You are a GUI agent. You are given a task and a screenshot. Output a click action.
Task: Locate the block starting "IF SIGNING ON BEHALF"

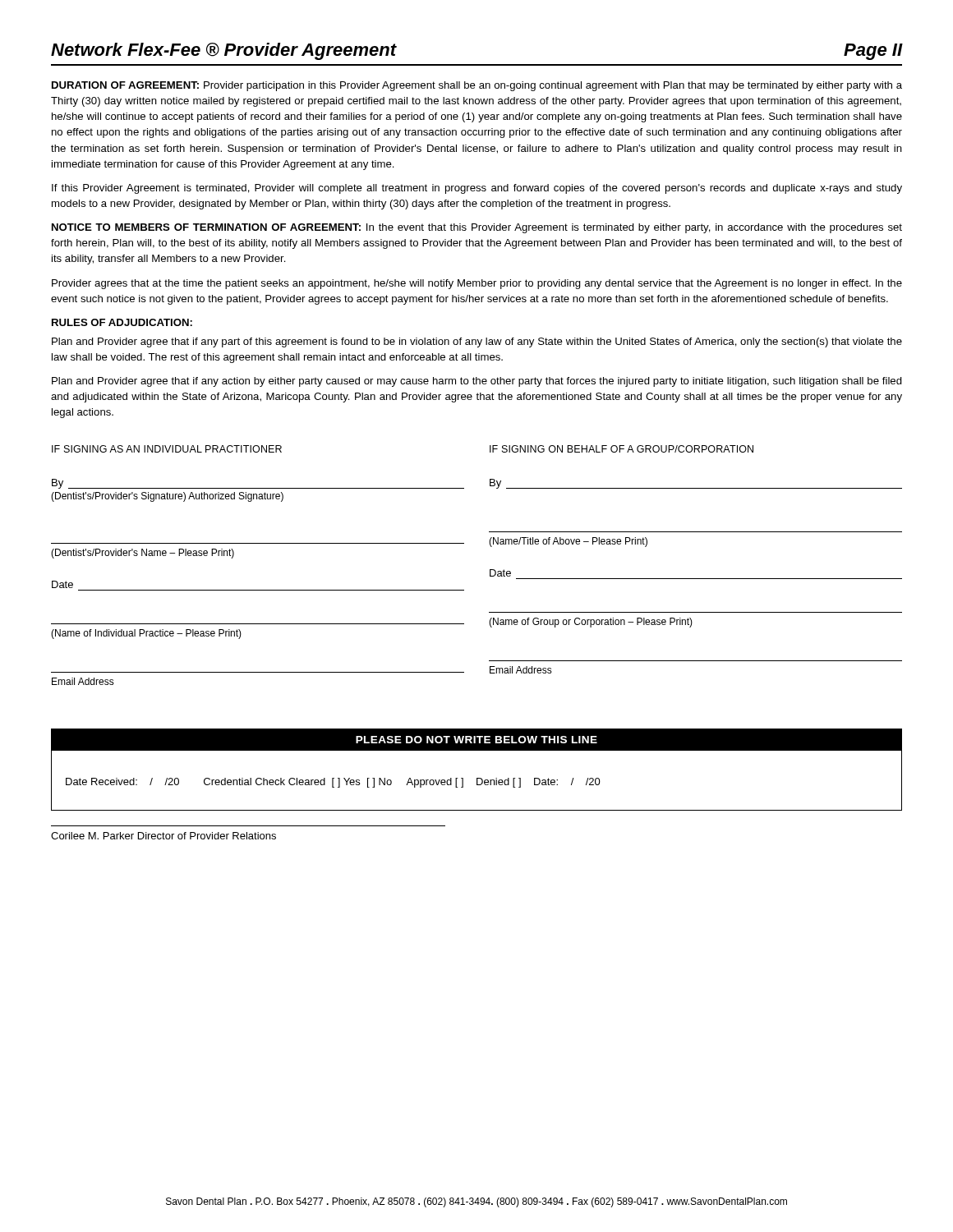[x=622, y=449]
